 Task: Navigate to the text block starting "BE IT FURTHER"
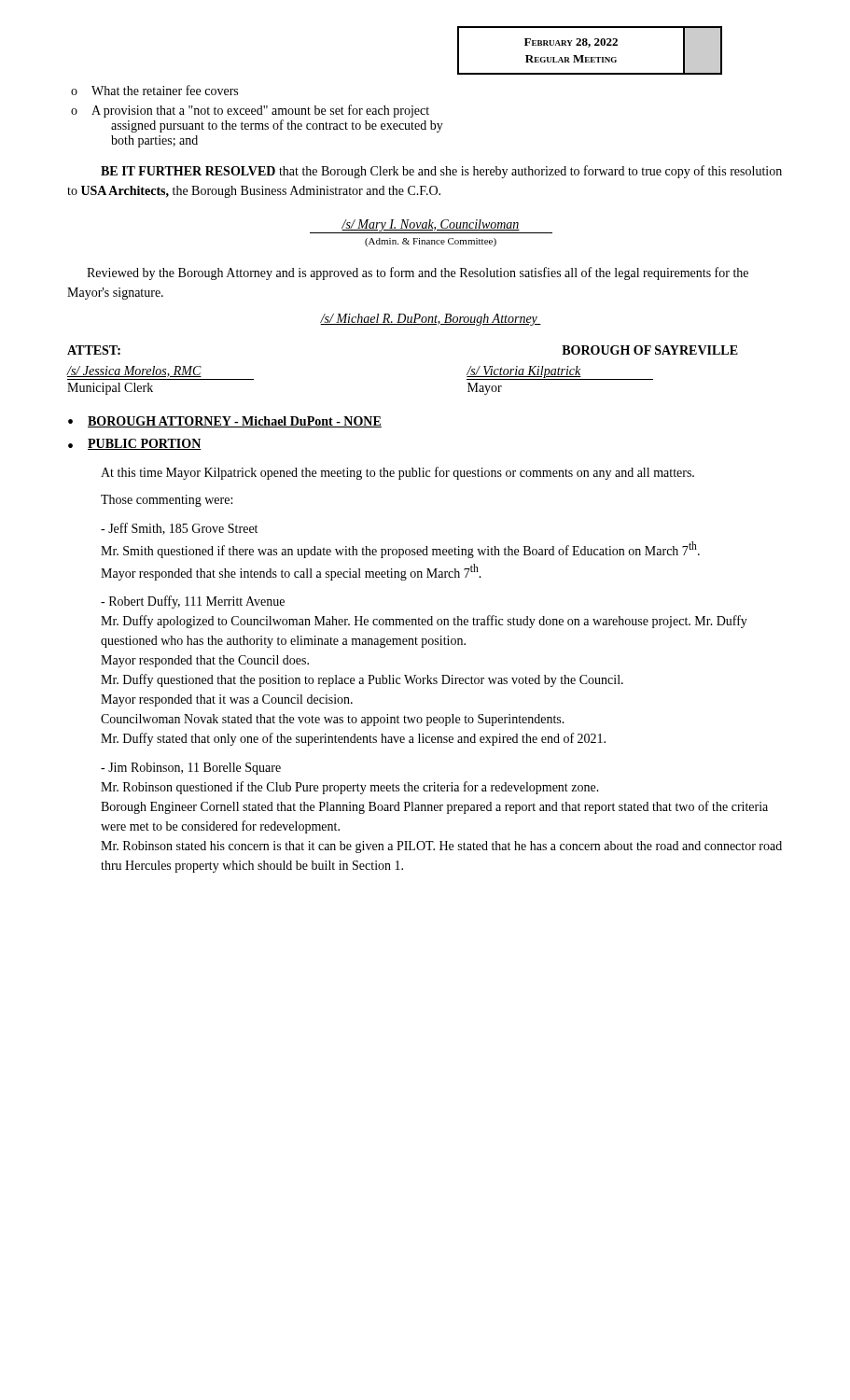(425, 181)
